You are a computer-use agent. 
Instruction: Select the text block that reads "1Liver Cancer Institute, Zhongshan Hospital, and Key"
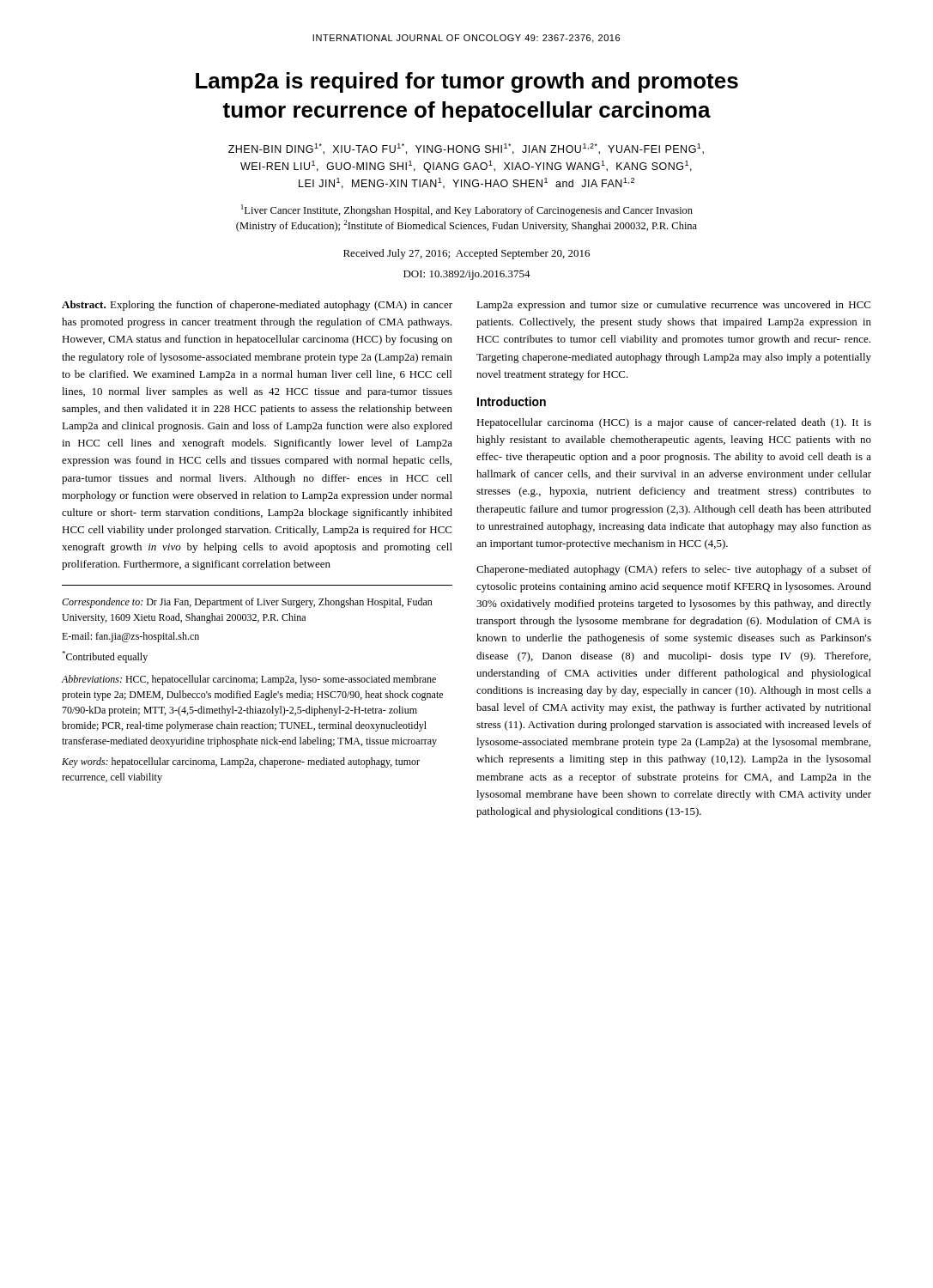coord(466,217)
